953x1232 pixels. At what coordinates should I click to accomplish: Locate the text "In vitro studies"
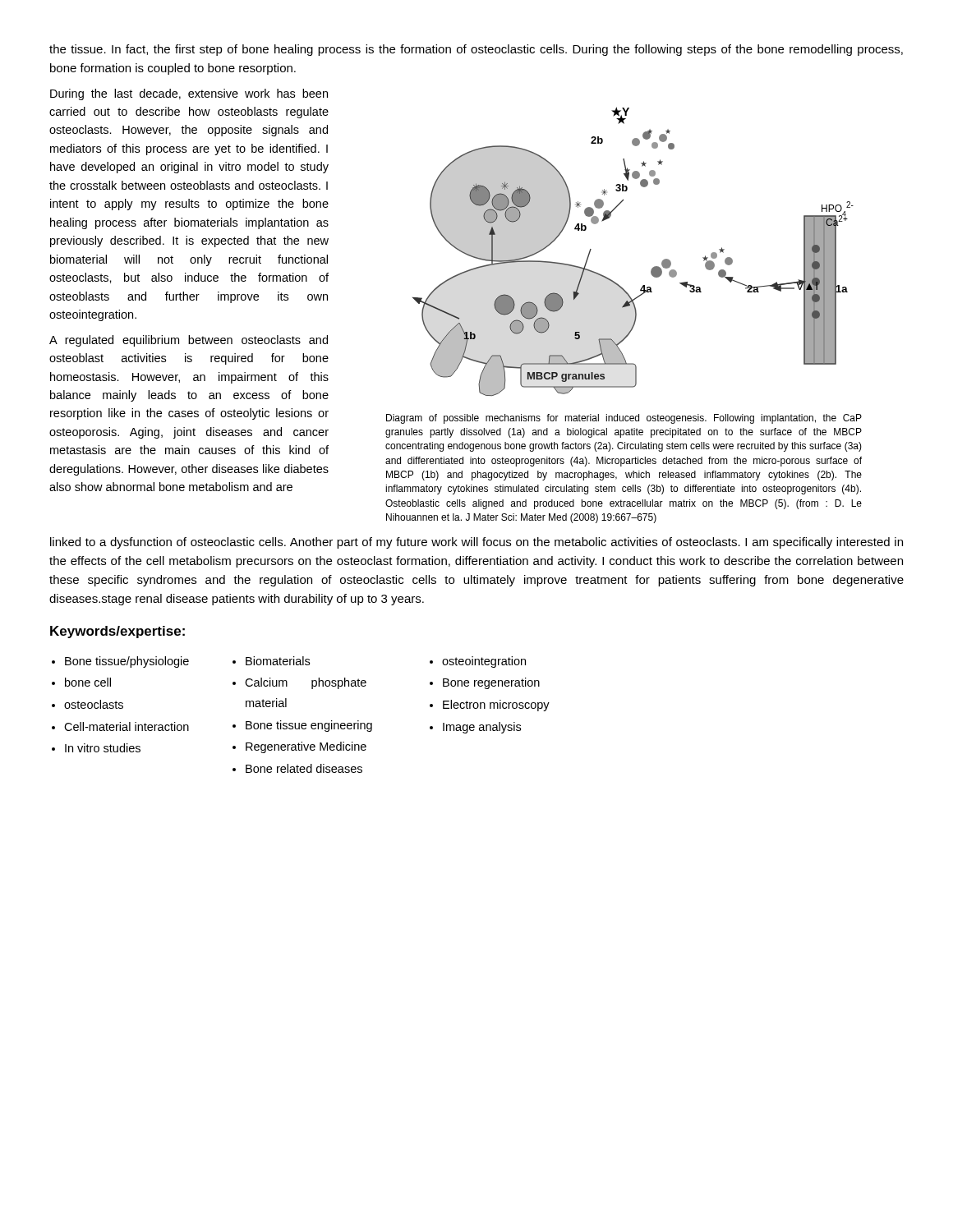point(102,748)
